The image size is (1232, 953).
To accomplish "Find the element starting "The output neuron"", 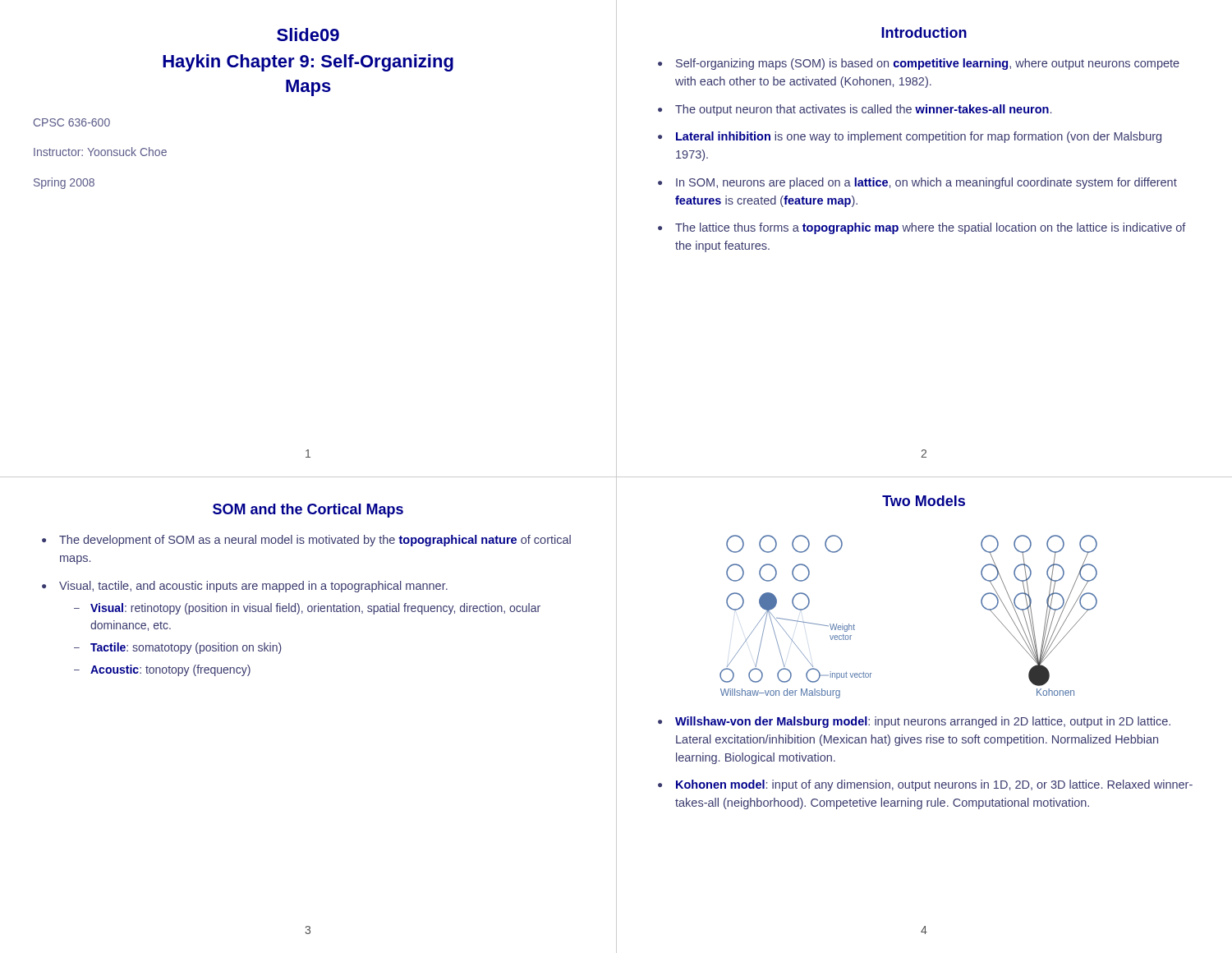I will (x=864, y=109).
